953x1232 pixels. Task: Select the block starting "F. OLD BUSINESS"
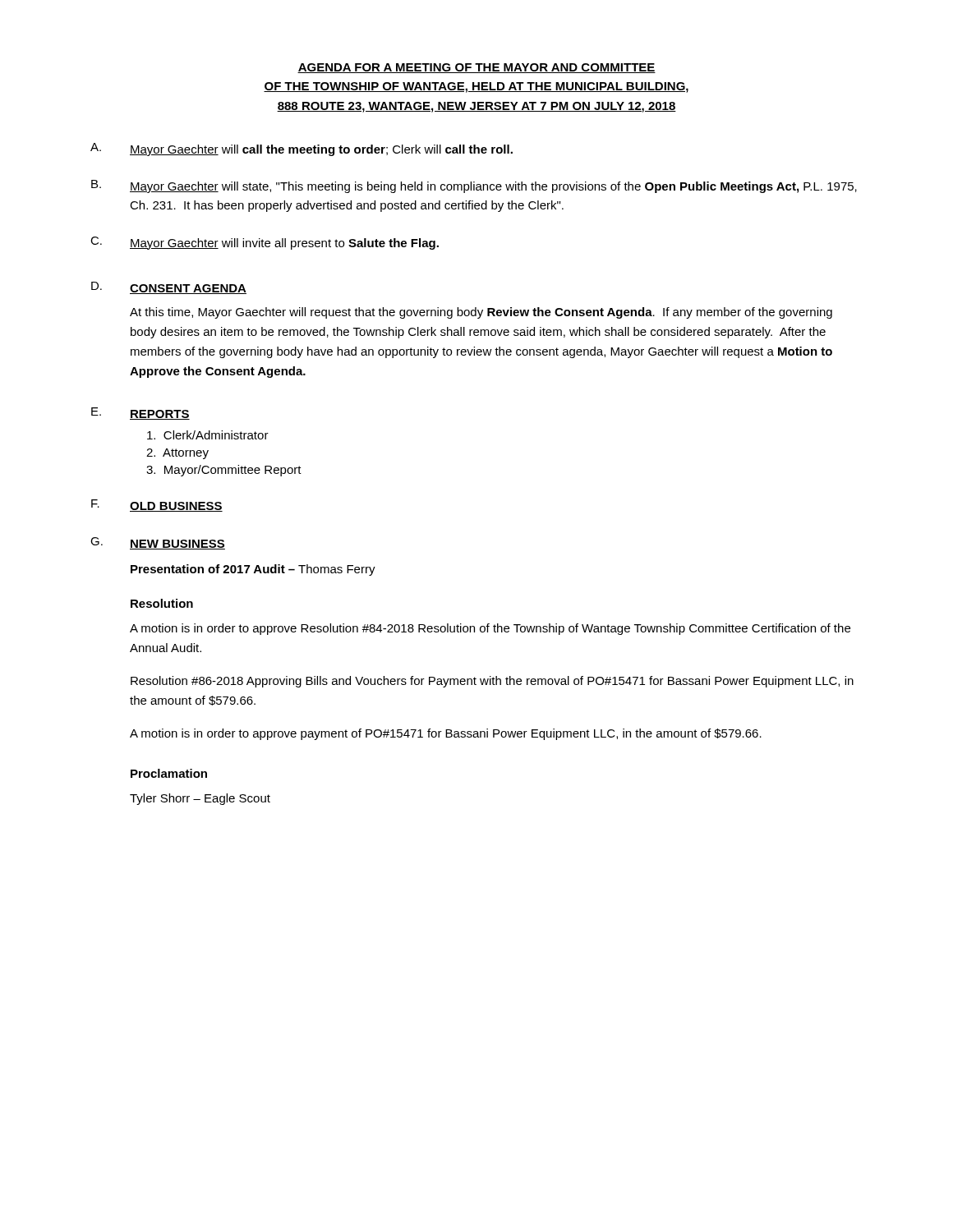(x=157, y=506)
